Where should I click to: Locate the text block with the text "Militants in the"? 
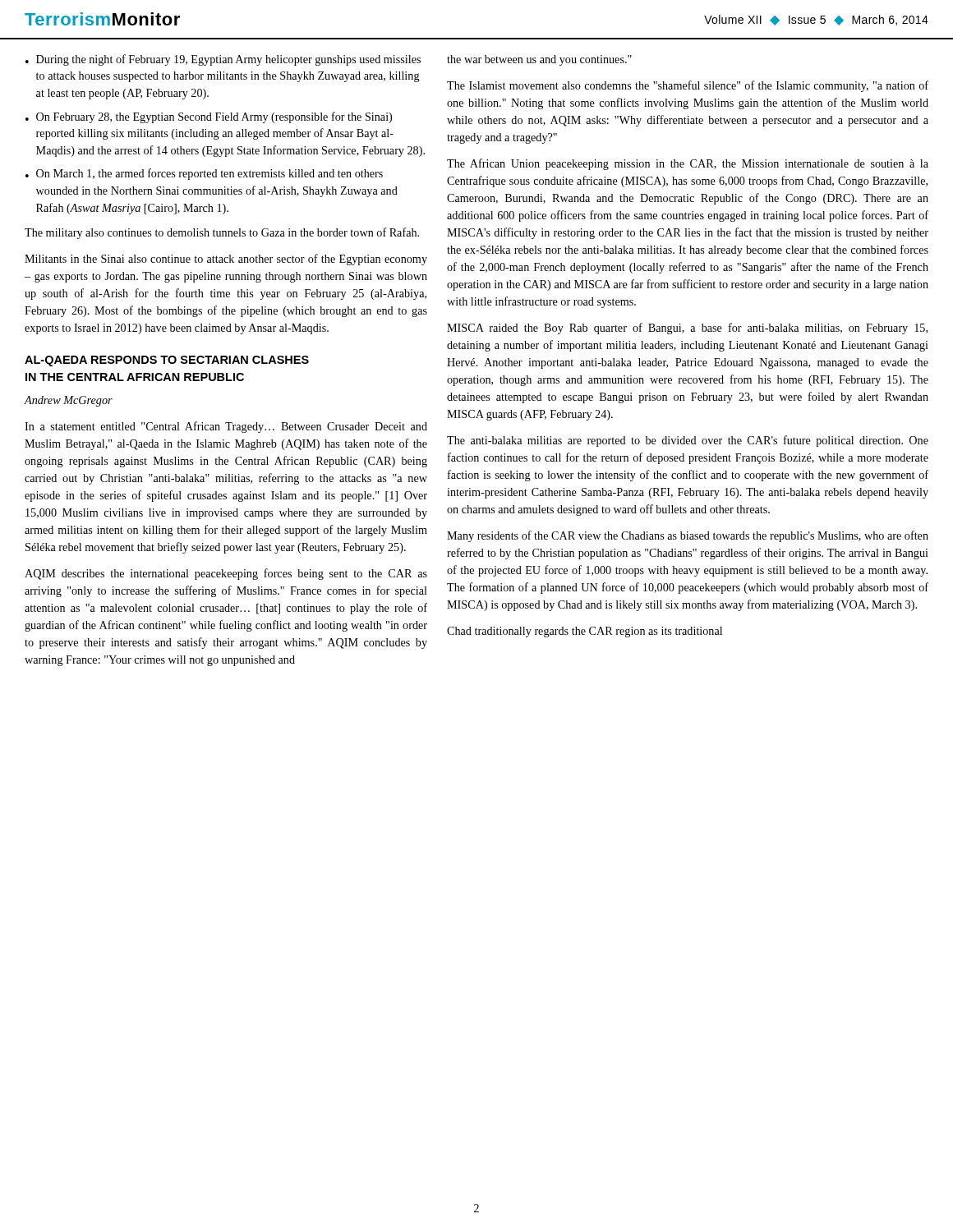point(226,293)
